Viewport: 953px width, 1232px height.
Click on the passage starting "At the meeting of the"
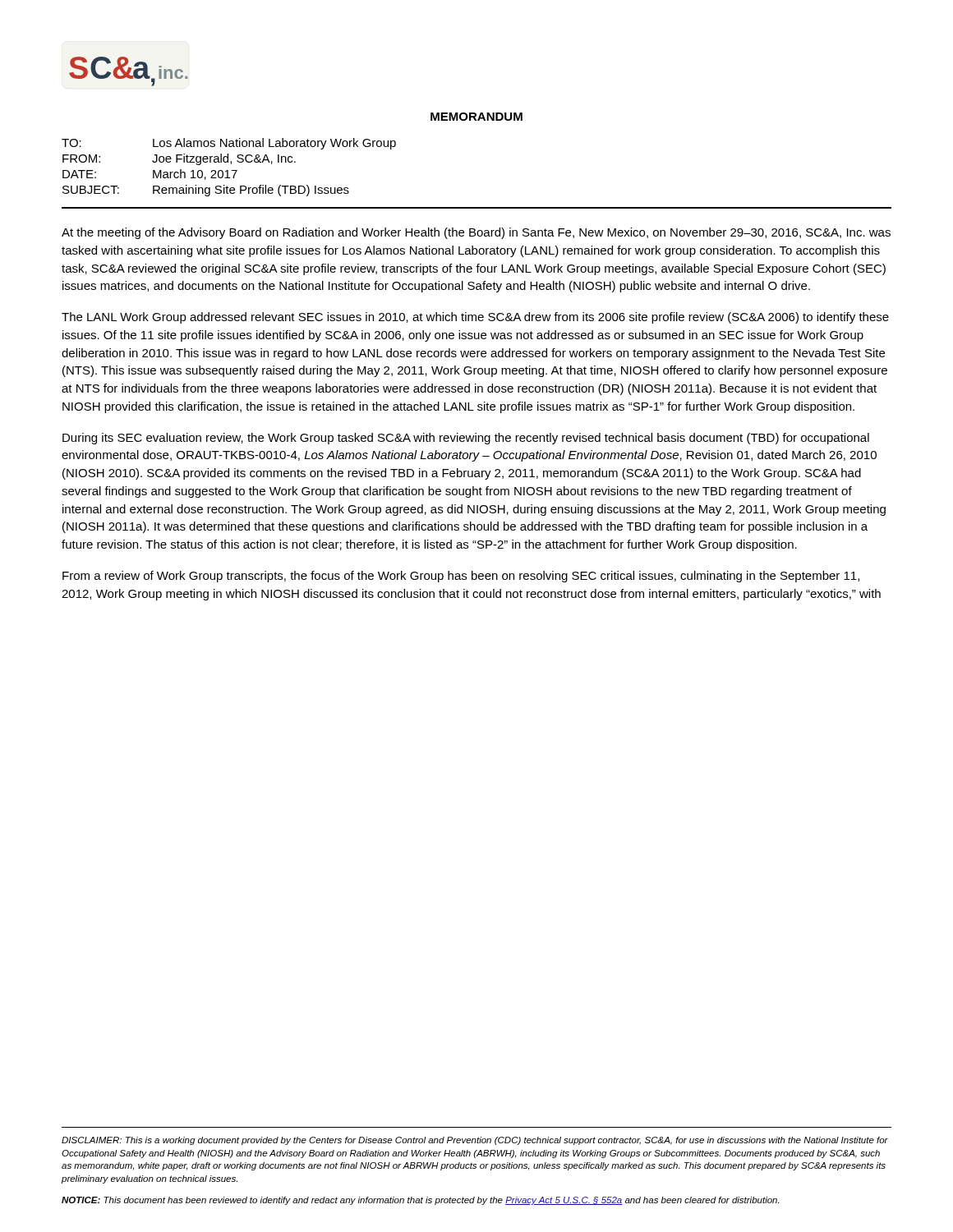coord(476,259)
